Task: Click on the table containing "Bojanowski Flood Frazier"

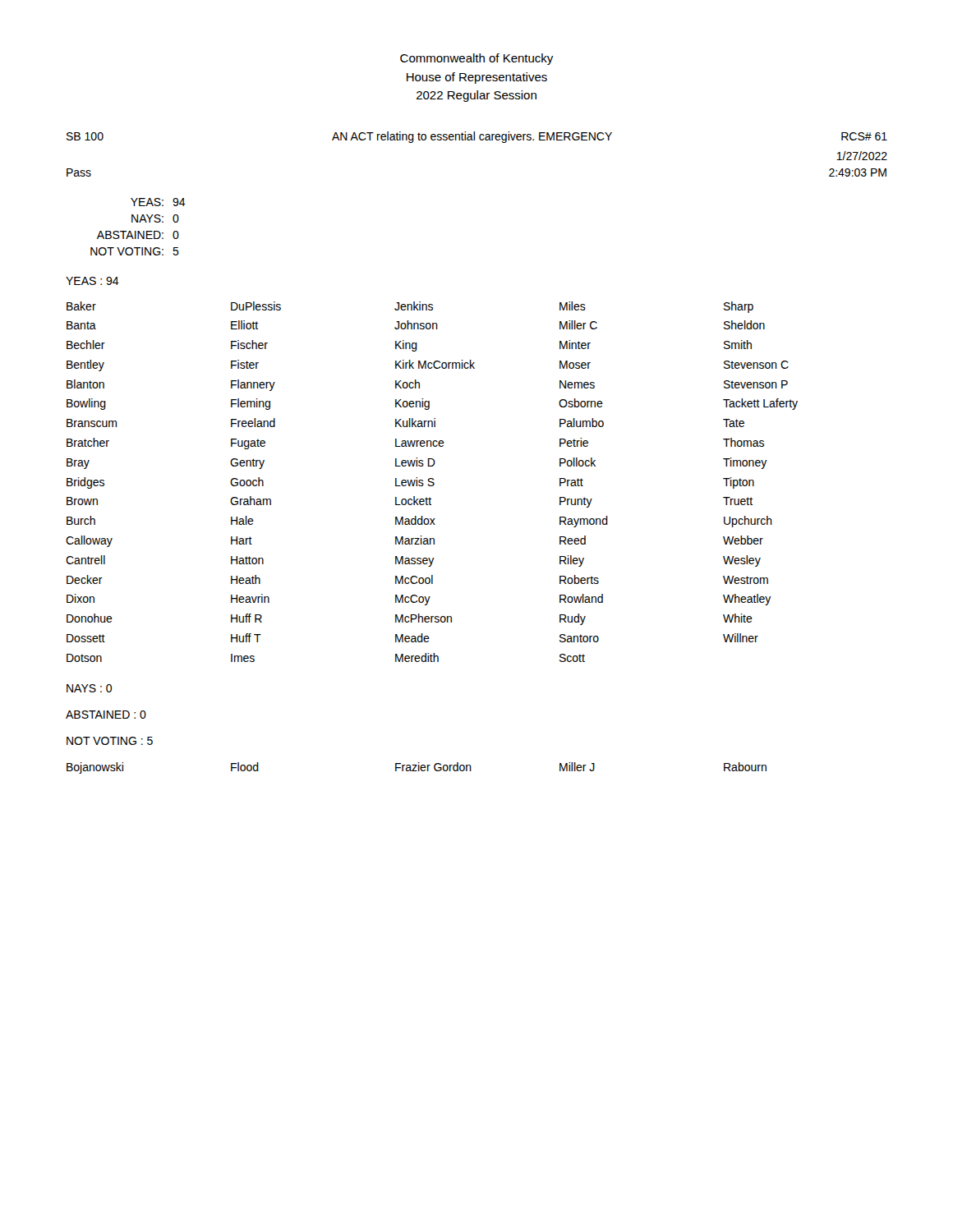Action: [476, 767]
